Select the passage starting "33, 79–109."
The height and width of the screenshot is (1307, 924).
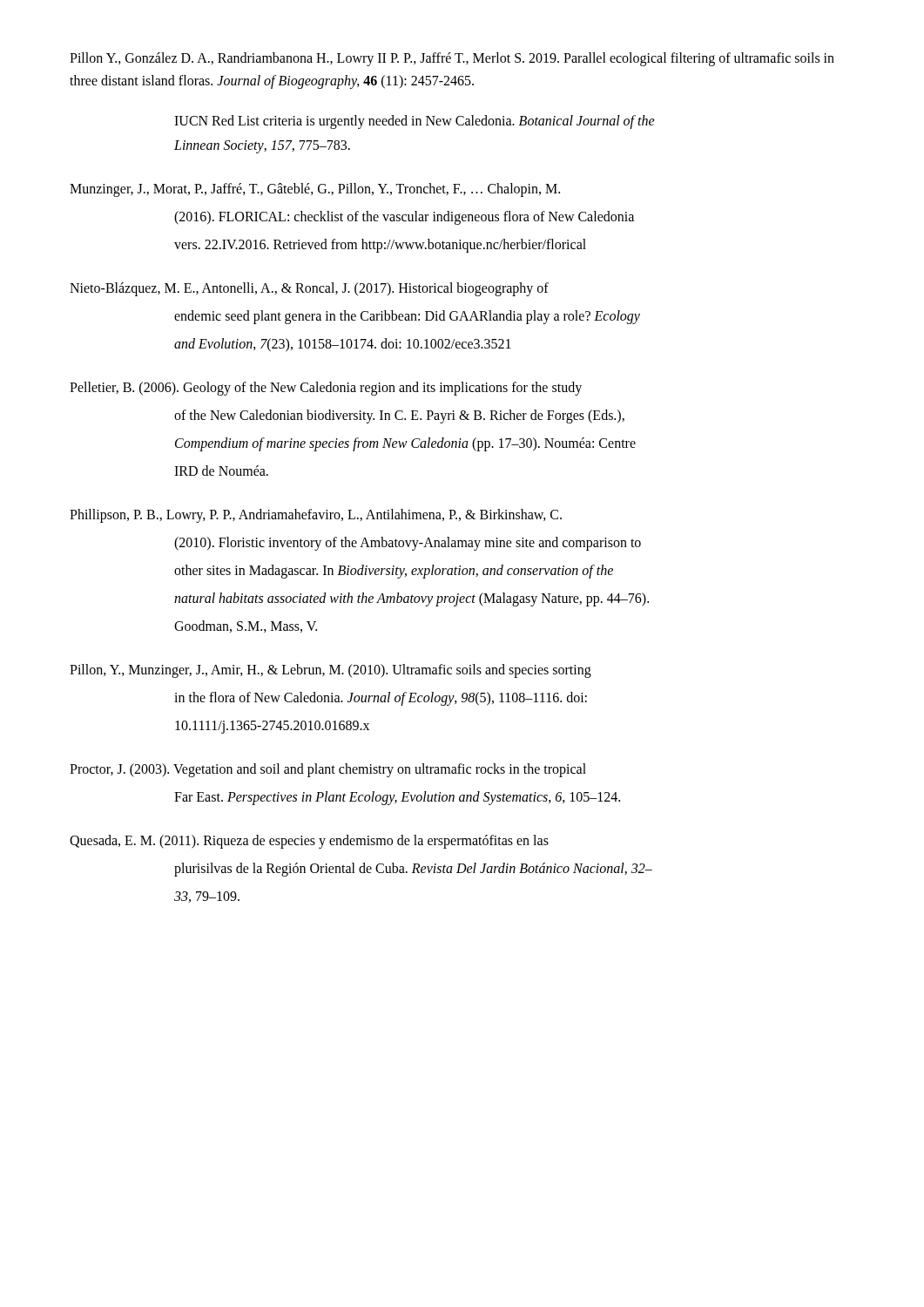point(207,896)
